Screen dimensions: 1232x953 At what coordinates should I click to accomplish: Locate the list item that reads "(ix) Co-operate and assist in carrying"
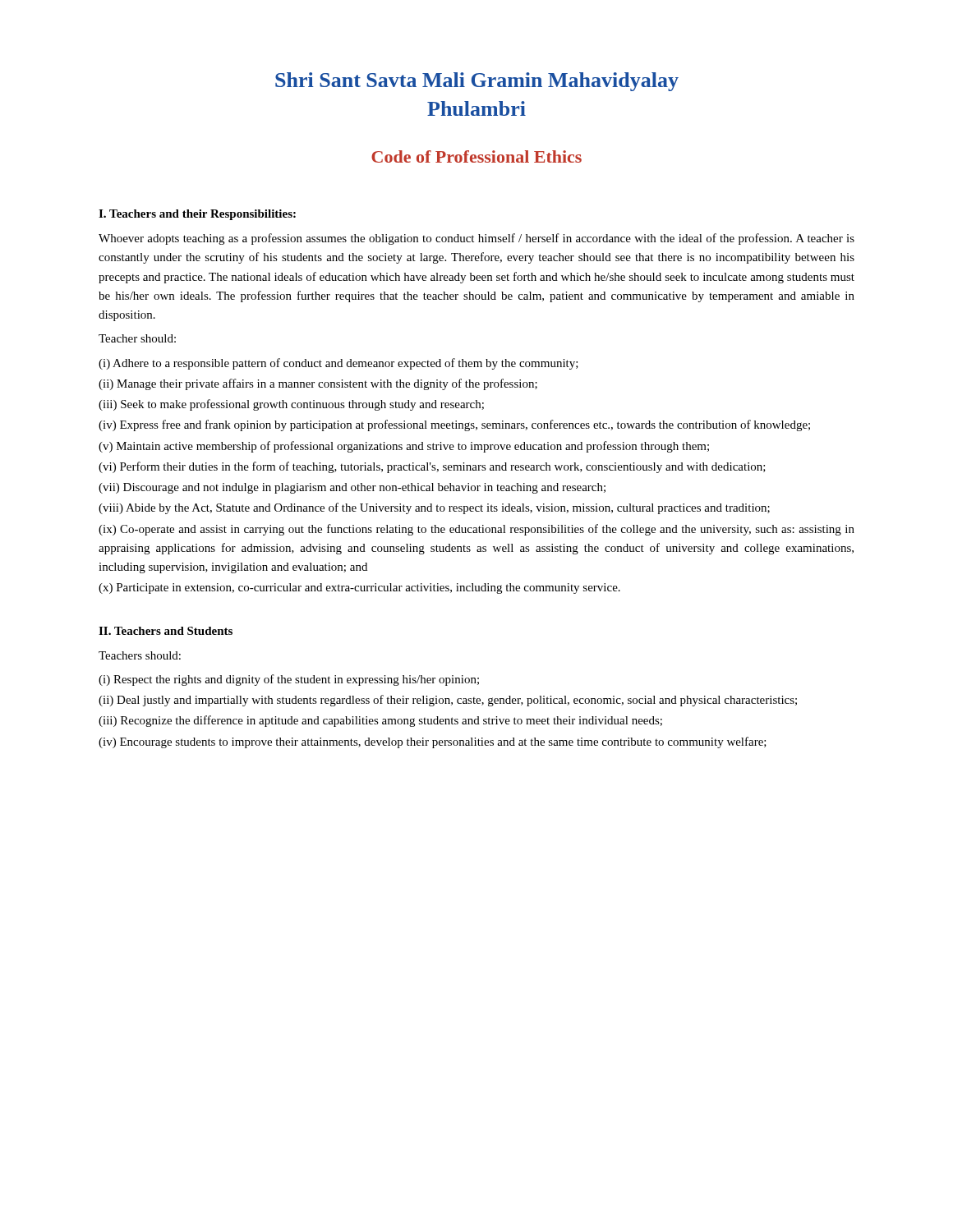click(x=476, y=548)
